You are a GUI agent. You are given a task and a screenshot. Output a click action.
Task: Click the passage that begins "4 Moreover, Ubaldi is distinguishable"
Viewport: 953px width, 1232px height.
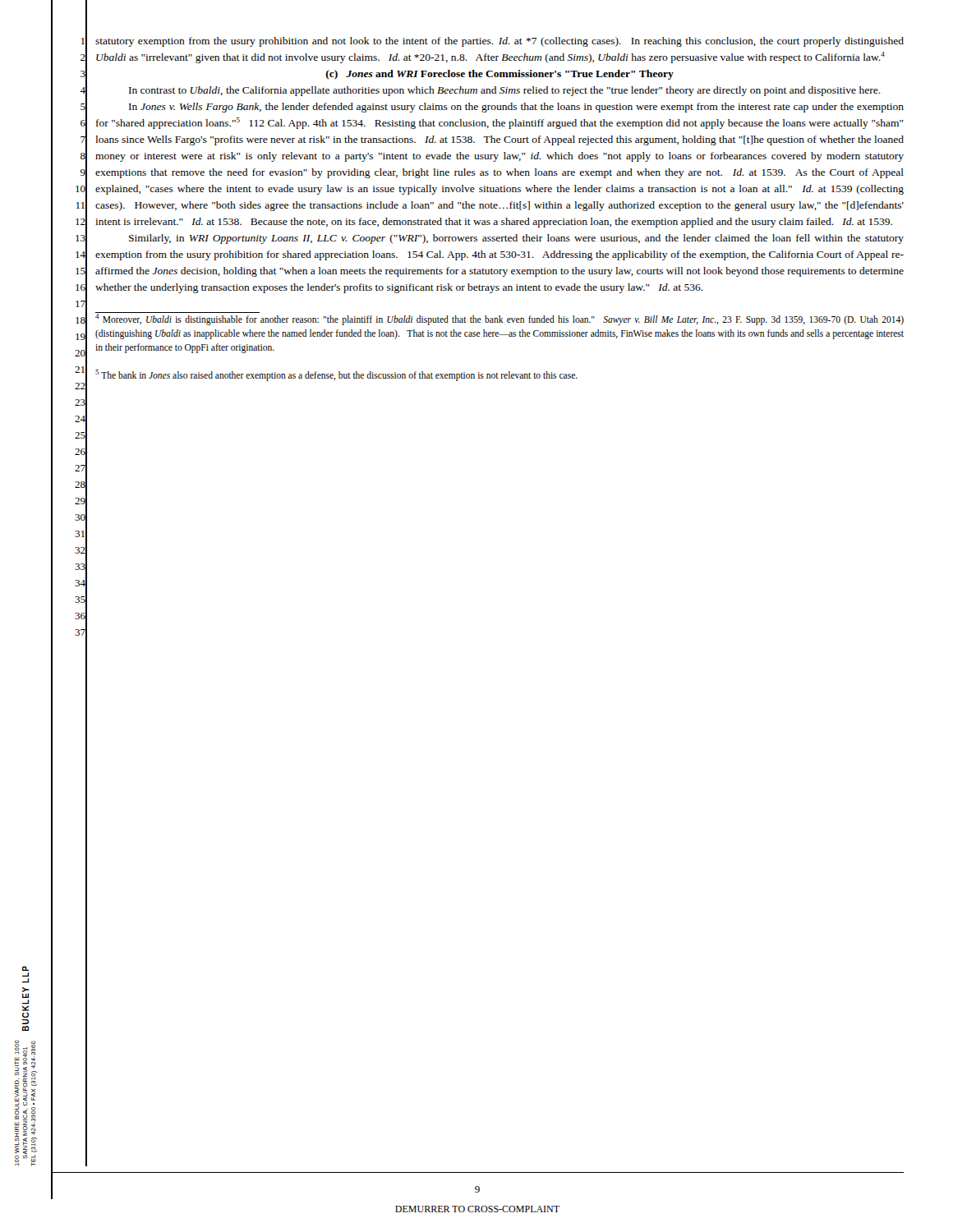[500, 333]
